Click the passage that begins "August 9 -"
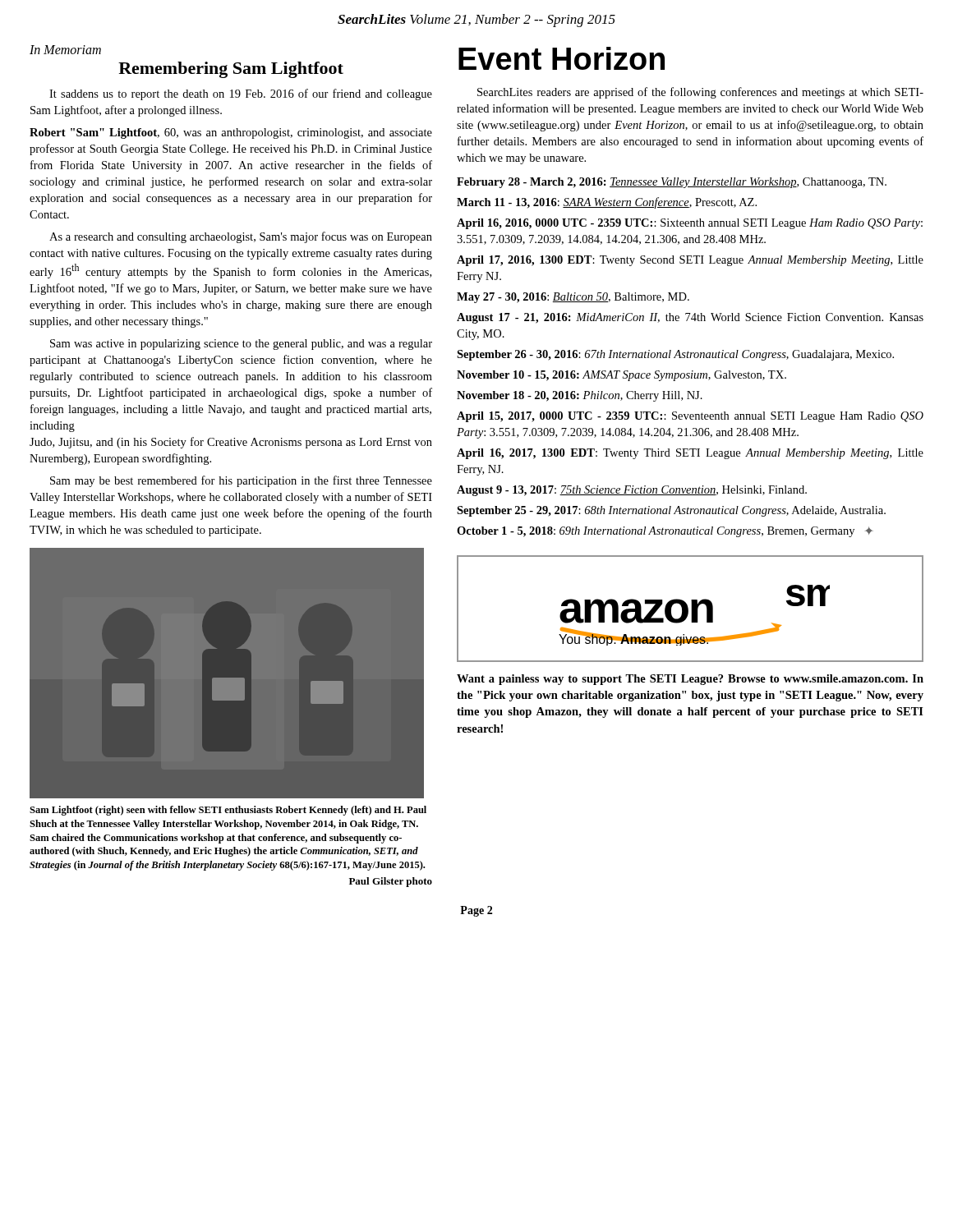Screen dimensions: 1232x953 [632, 489]
